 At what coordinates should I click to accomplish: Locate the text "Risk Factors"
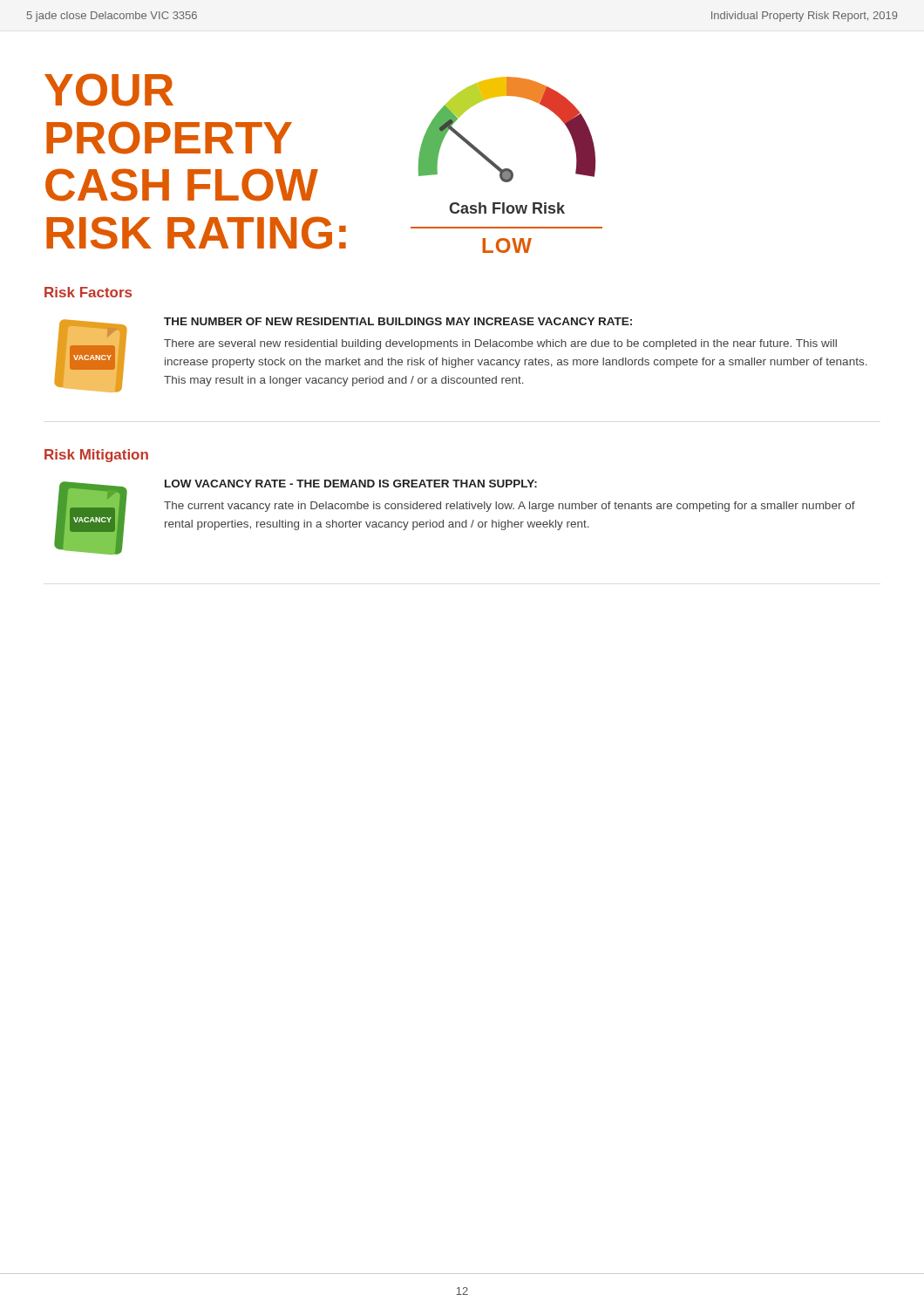click(88, 293)
